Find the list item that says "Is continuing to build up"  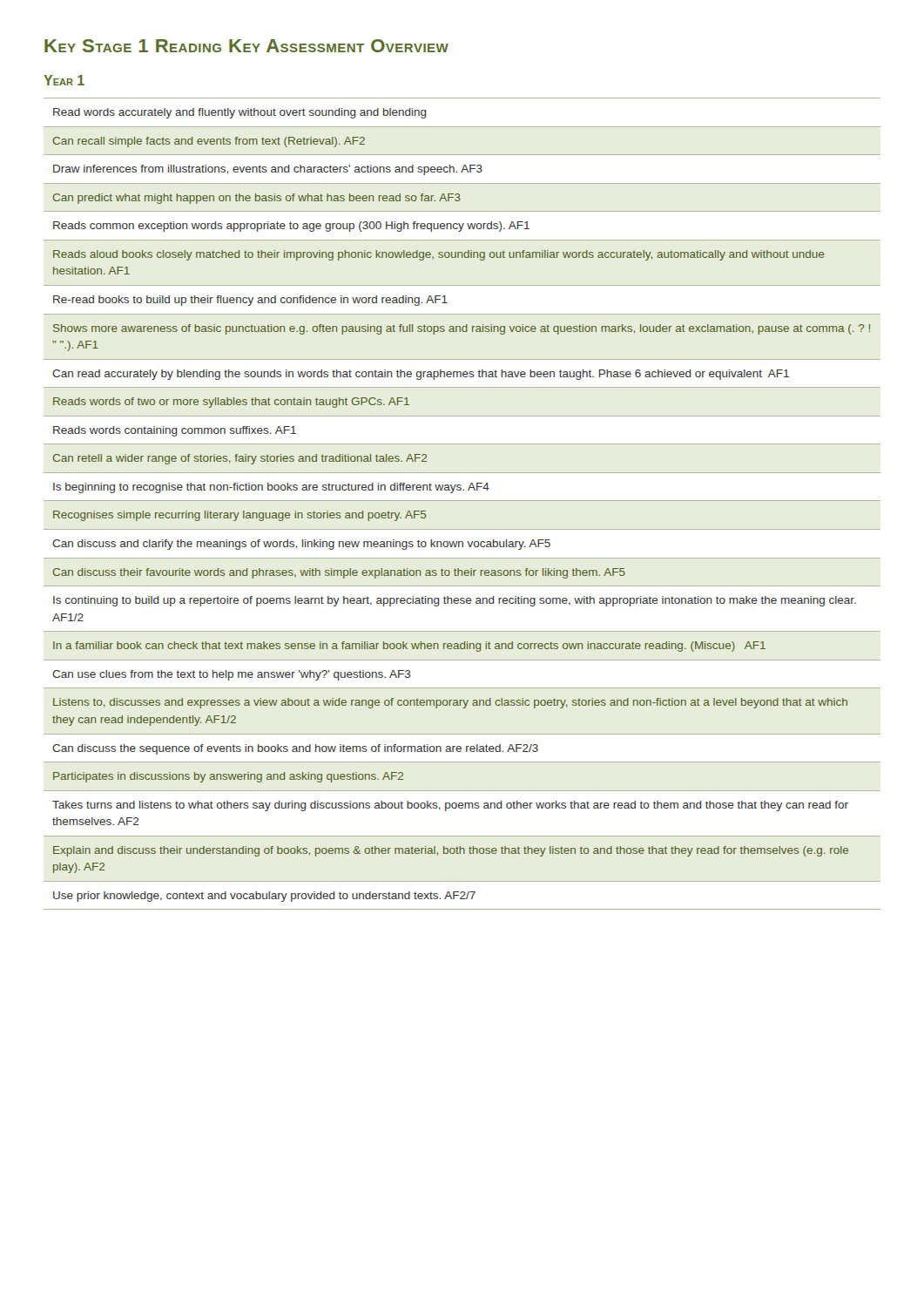pos(455,609)
